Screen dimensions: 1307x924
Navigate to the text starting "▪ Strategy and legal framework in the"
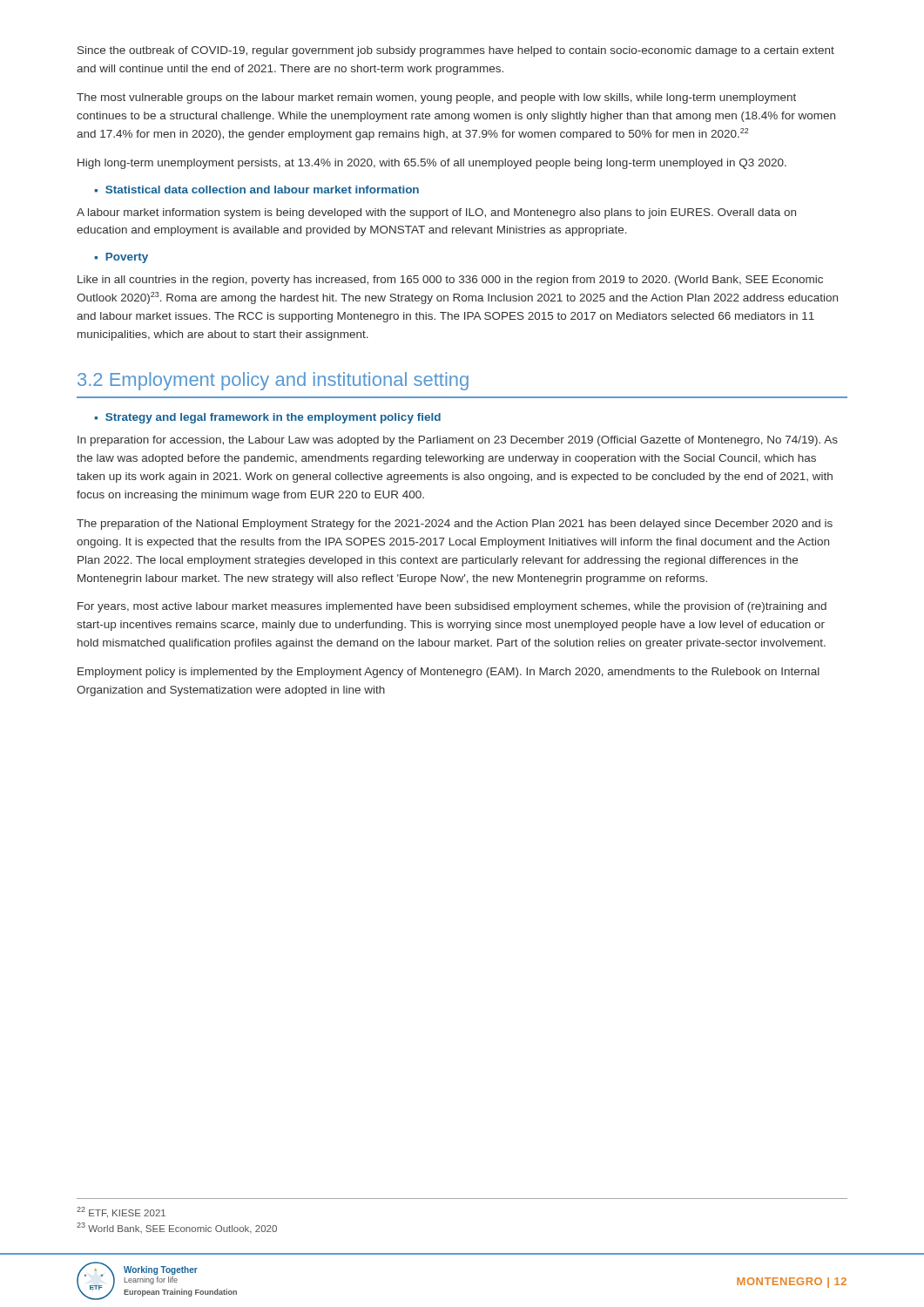point(267,418)
